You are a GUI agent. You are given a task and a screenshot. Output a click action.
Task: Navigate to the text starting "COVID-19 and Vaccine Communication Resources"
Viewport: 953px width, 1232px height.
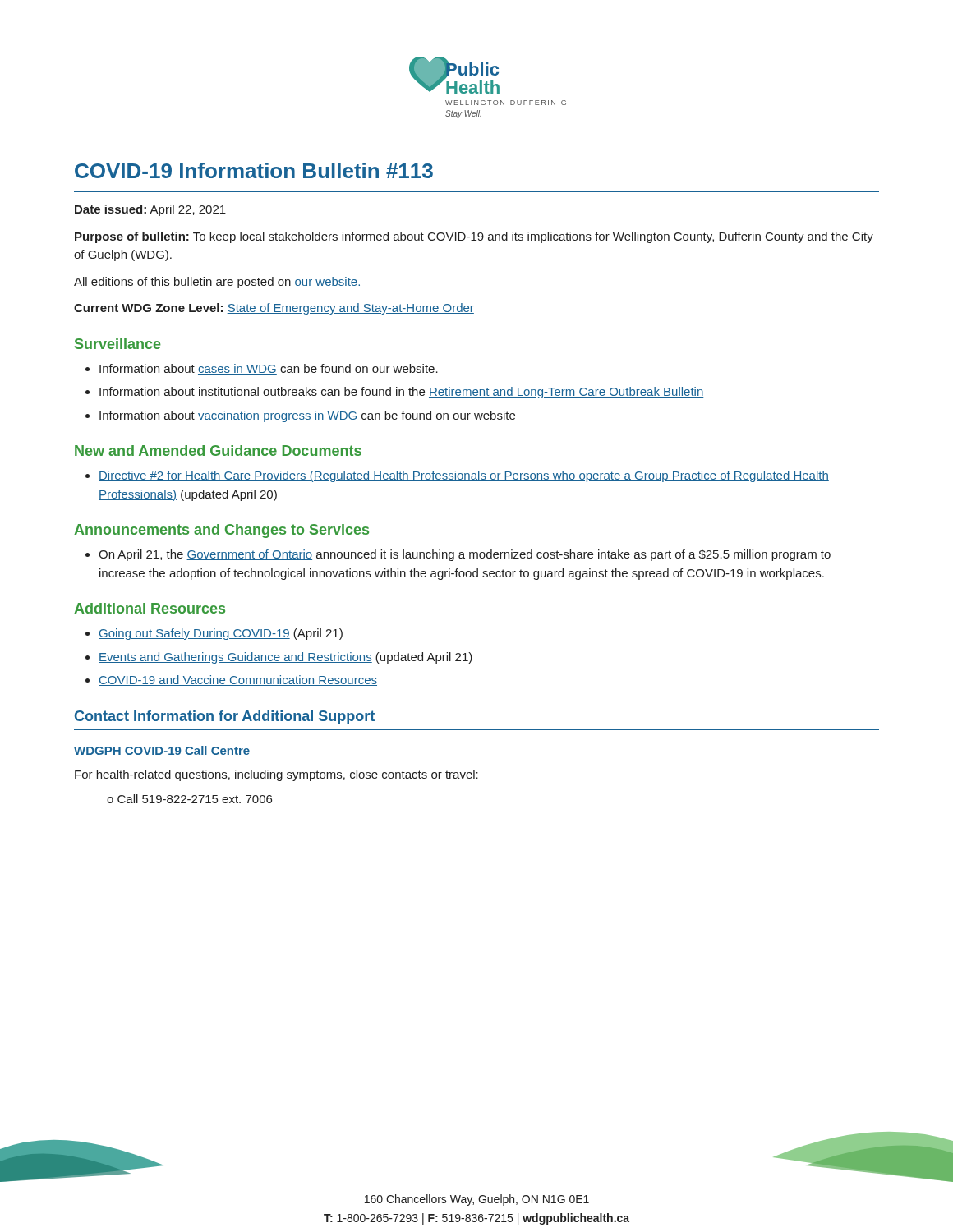click(238, 680)
